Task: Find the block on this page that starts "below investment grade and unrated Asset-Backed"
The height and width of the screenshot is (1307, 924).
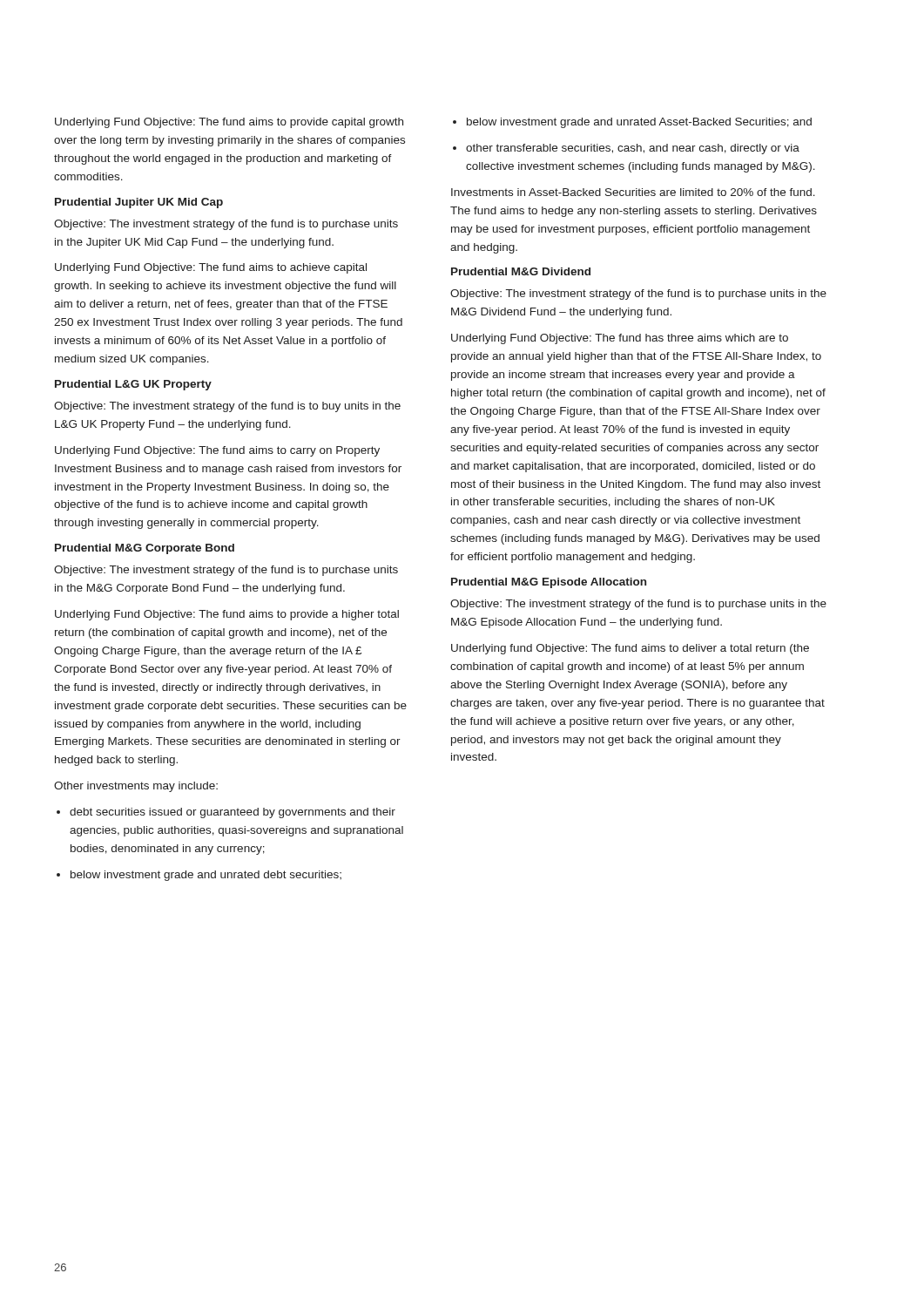Action: pyautogui.click(x=640, y=122)
